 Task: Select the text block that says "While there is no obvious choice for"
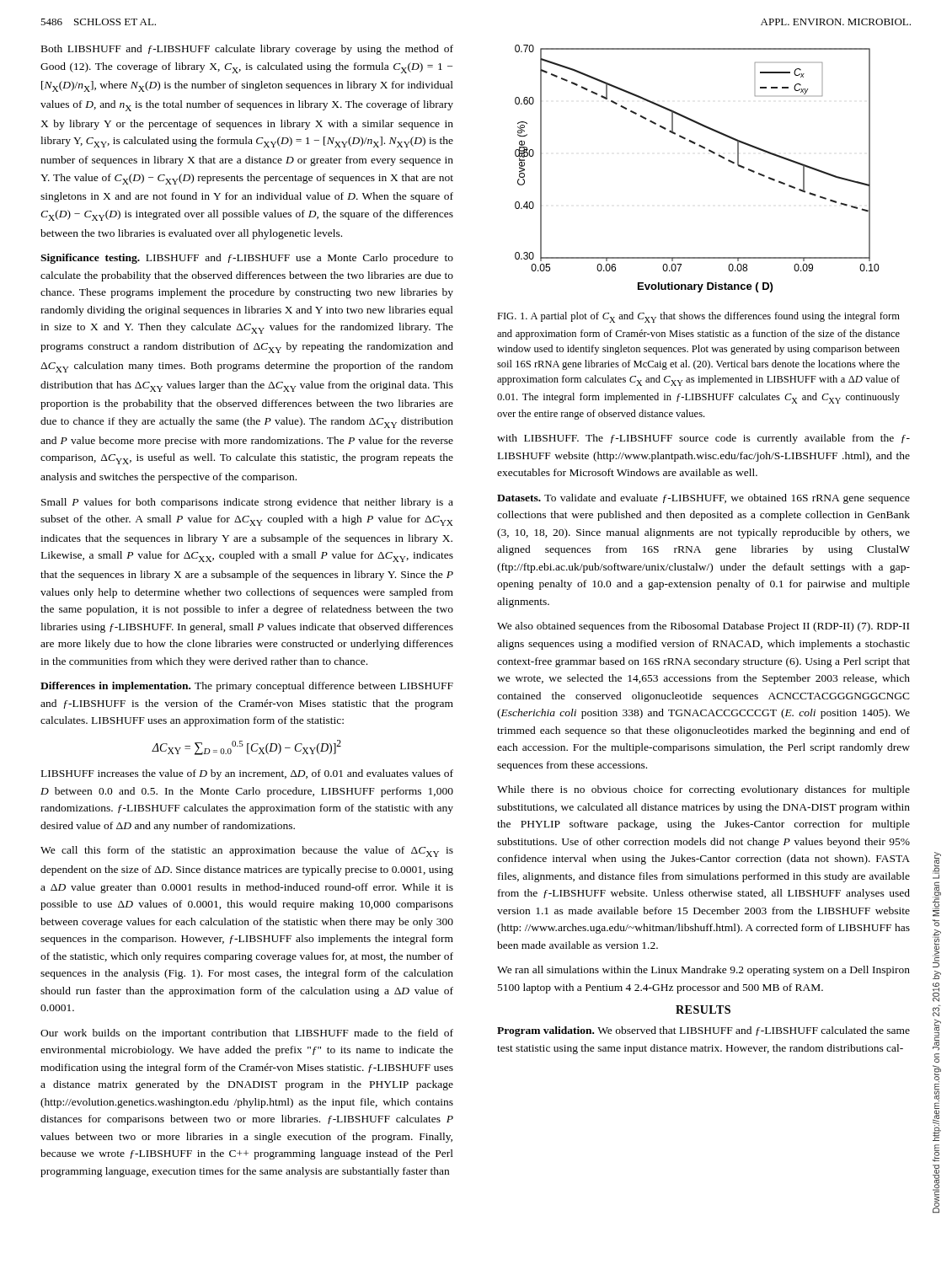click(x=703, y=868)
